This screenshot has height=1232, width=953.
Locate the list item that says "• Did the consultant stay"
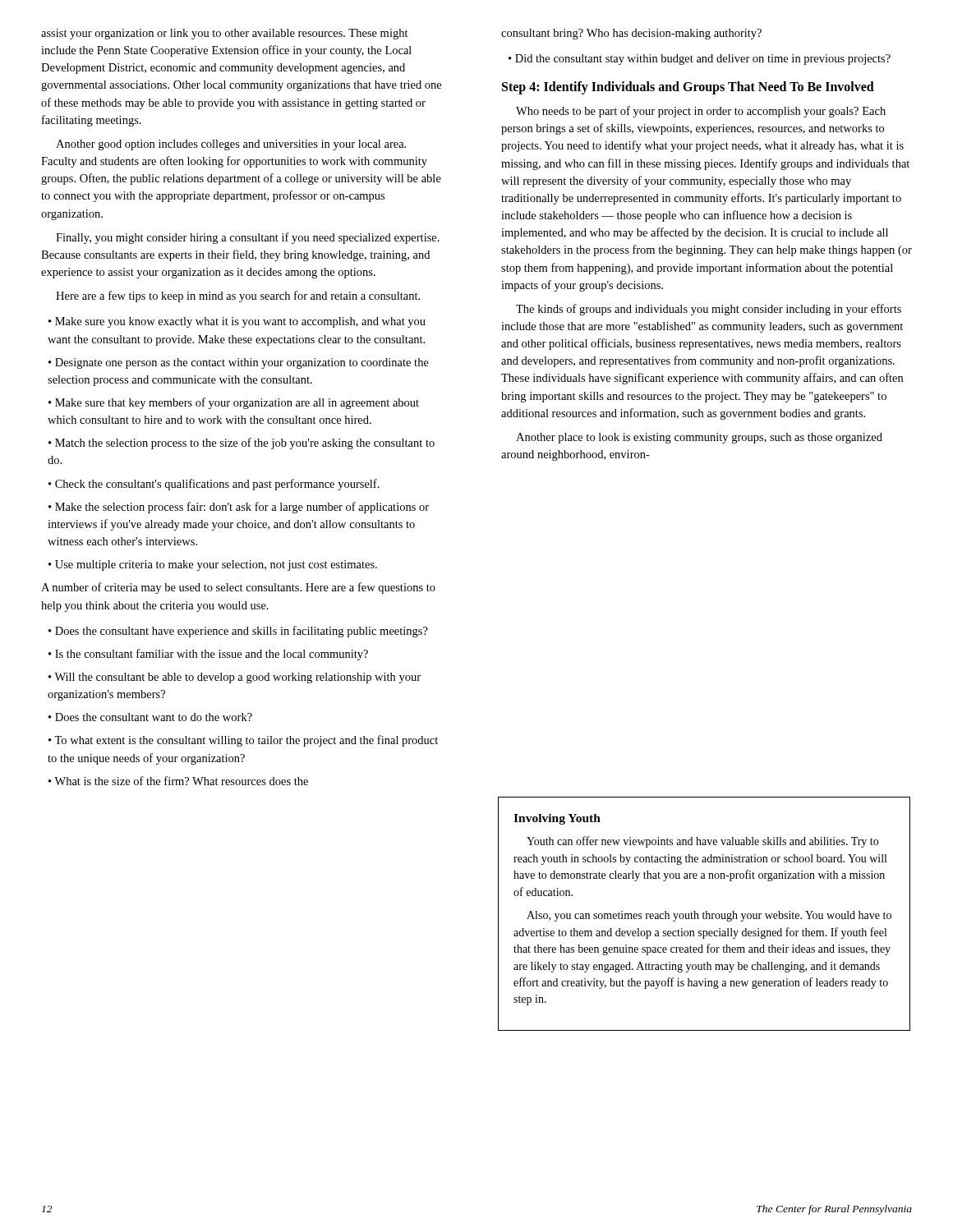coord(699,58)
